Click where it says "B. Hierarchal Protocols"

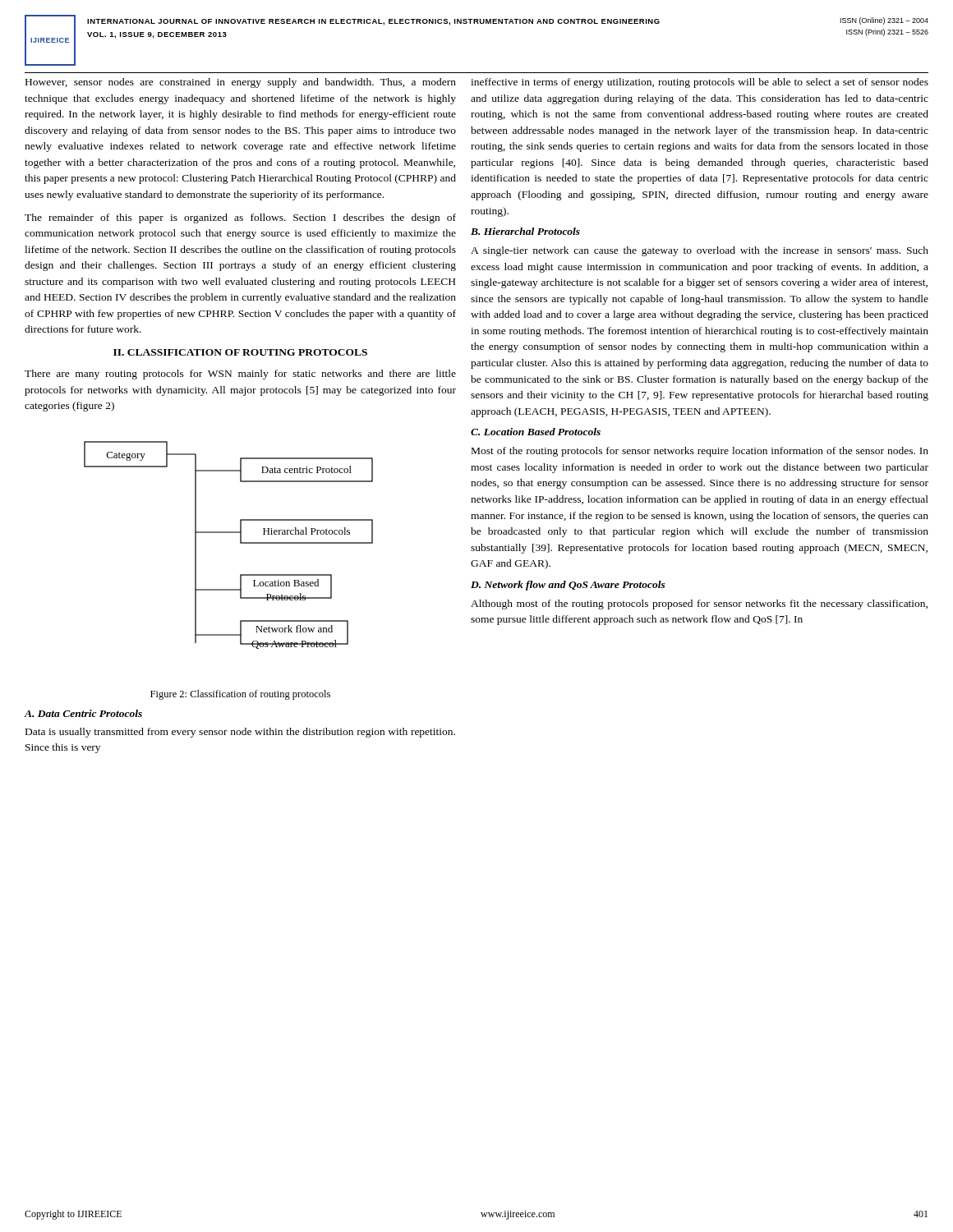[x=525, y=231]
